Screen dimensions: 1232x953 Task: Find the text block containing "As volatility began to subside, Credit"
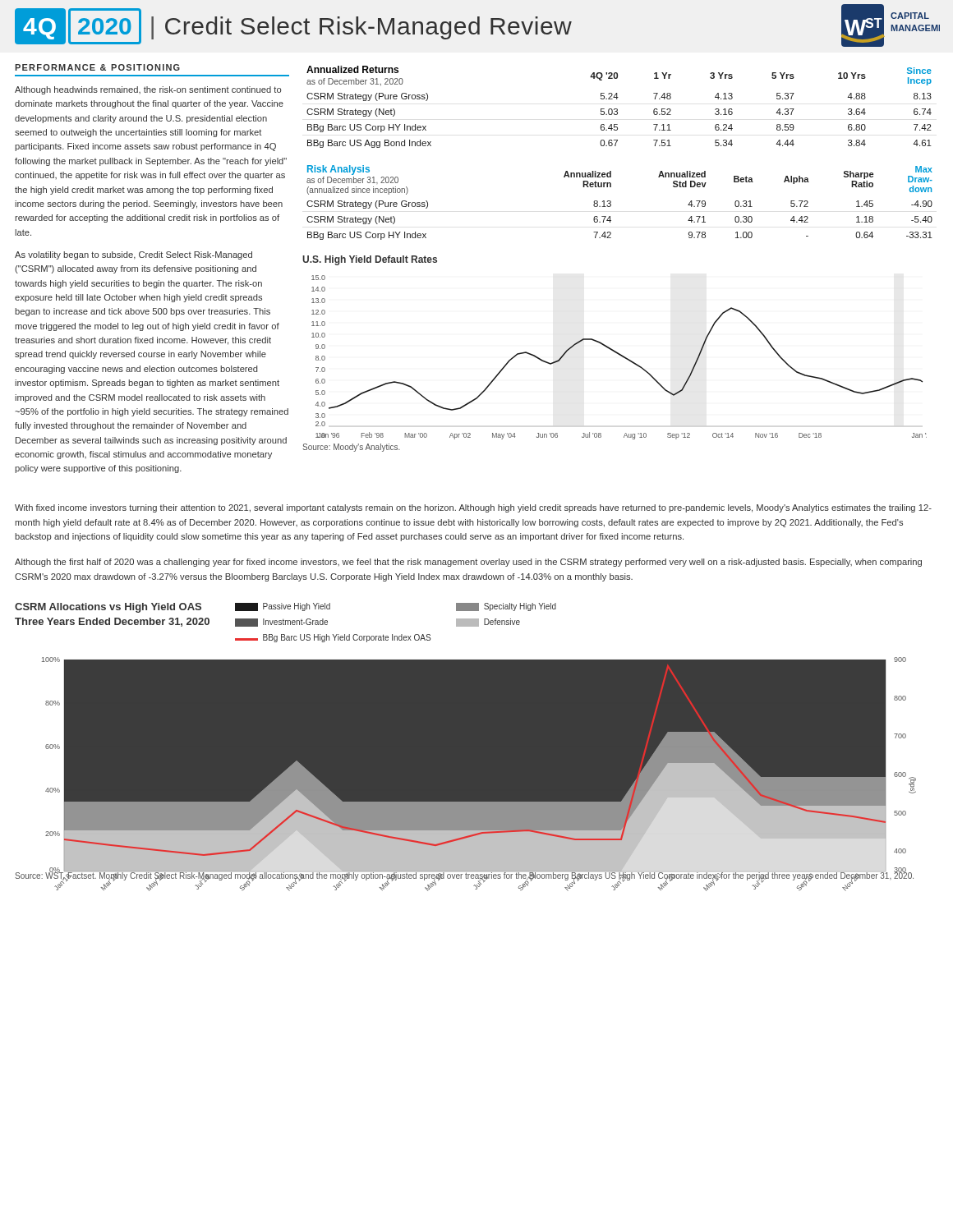point(152,361)
